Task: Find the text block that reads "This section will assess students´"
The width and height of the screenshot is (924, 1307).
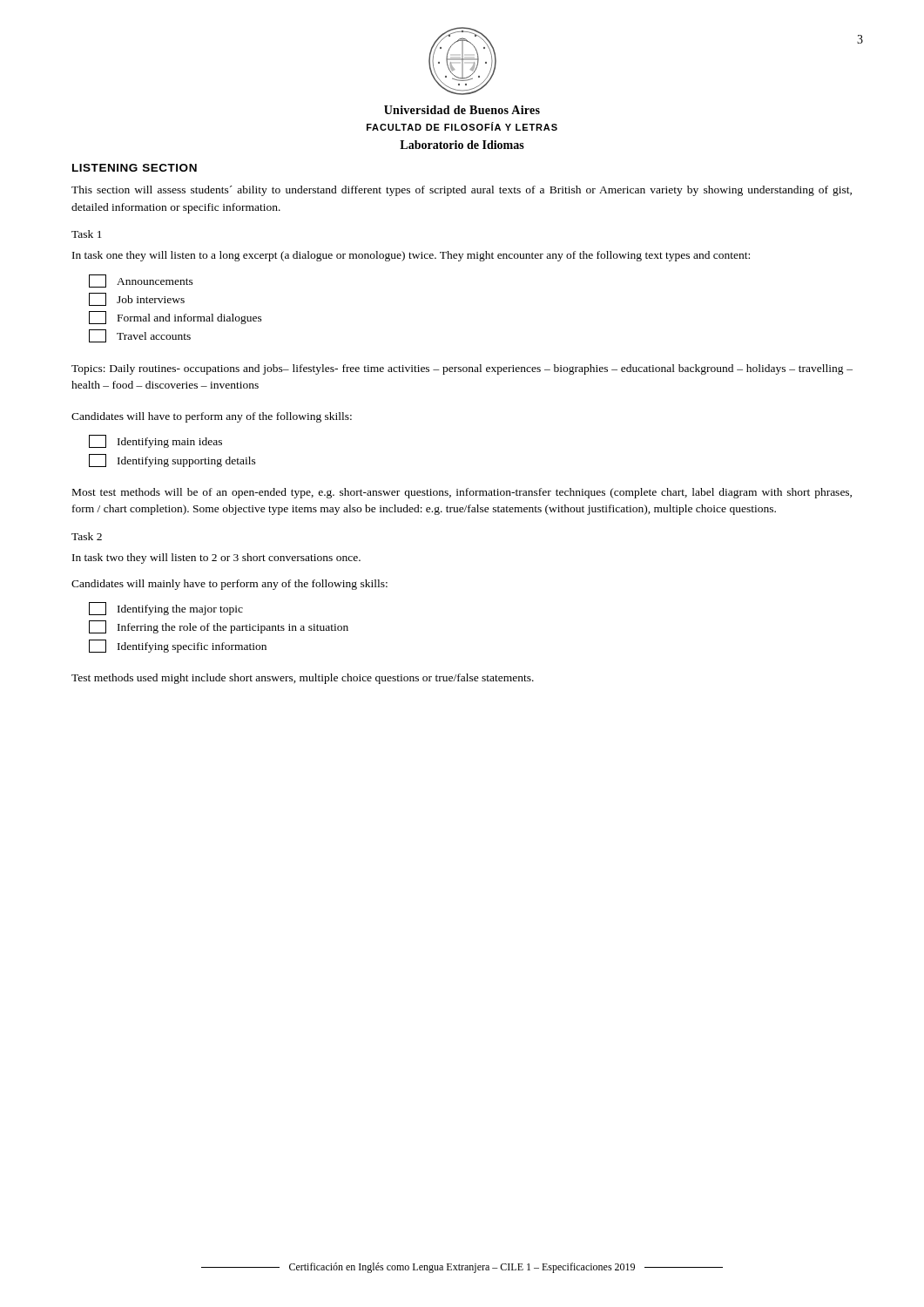Action: (462, 198)
